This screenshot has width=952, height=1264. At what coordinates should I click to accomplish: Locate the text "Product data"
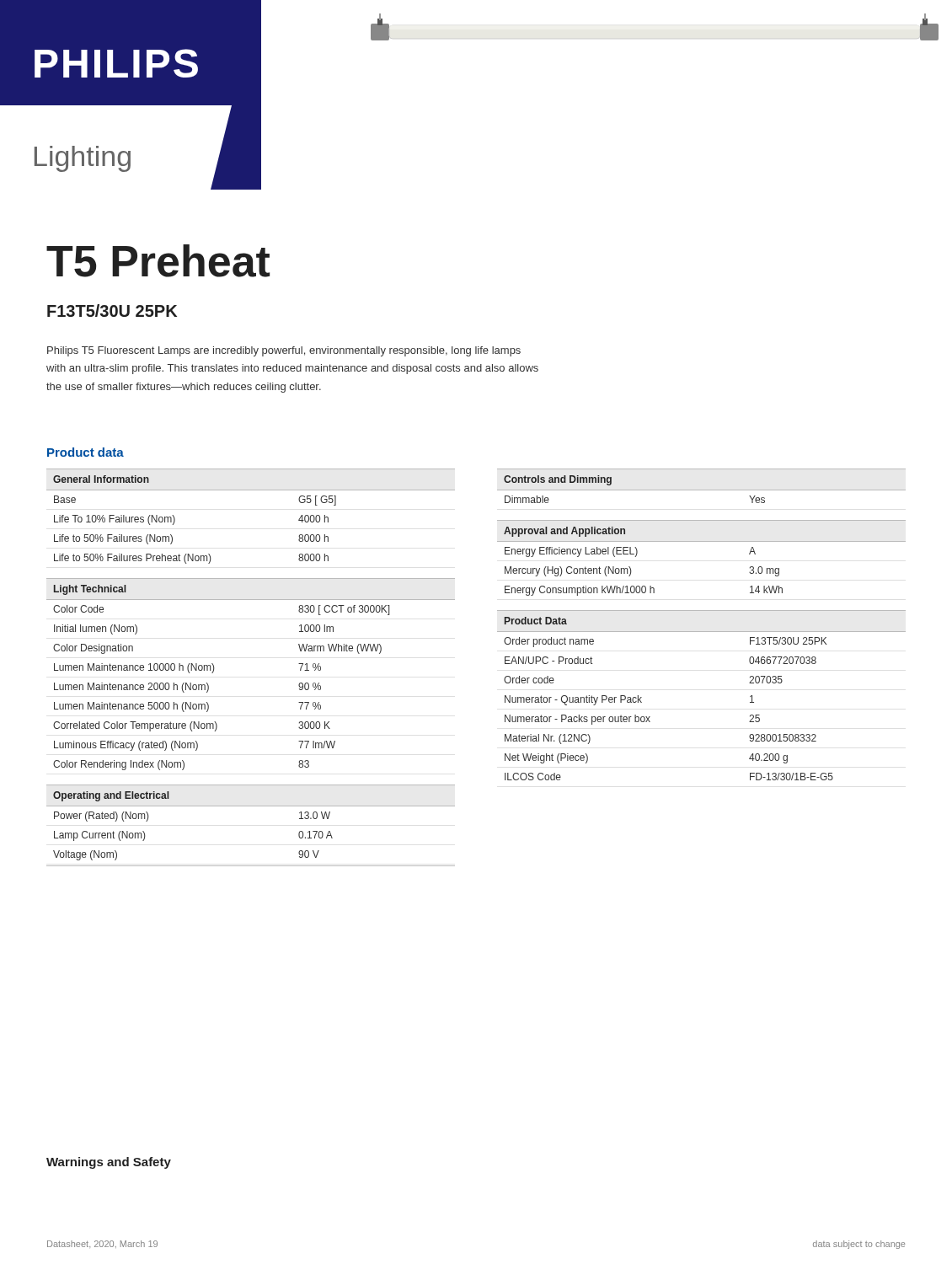(85, 452)
